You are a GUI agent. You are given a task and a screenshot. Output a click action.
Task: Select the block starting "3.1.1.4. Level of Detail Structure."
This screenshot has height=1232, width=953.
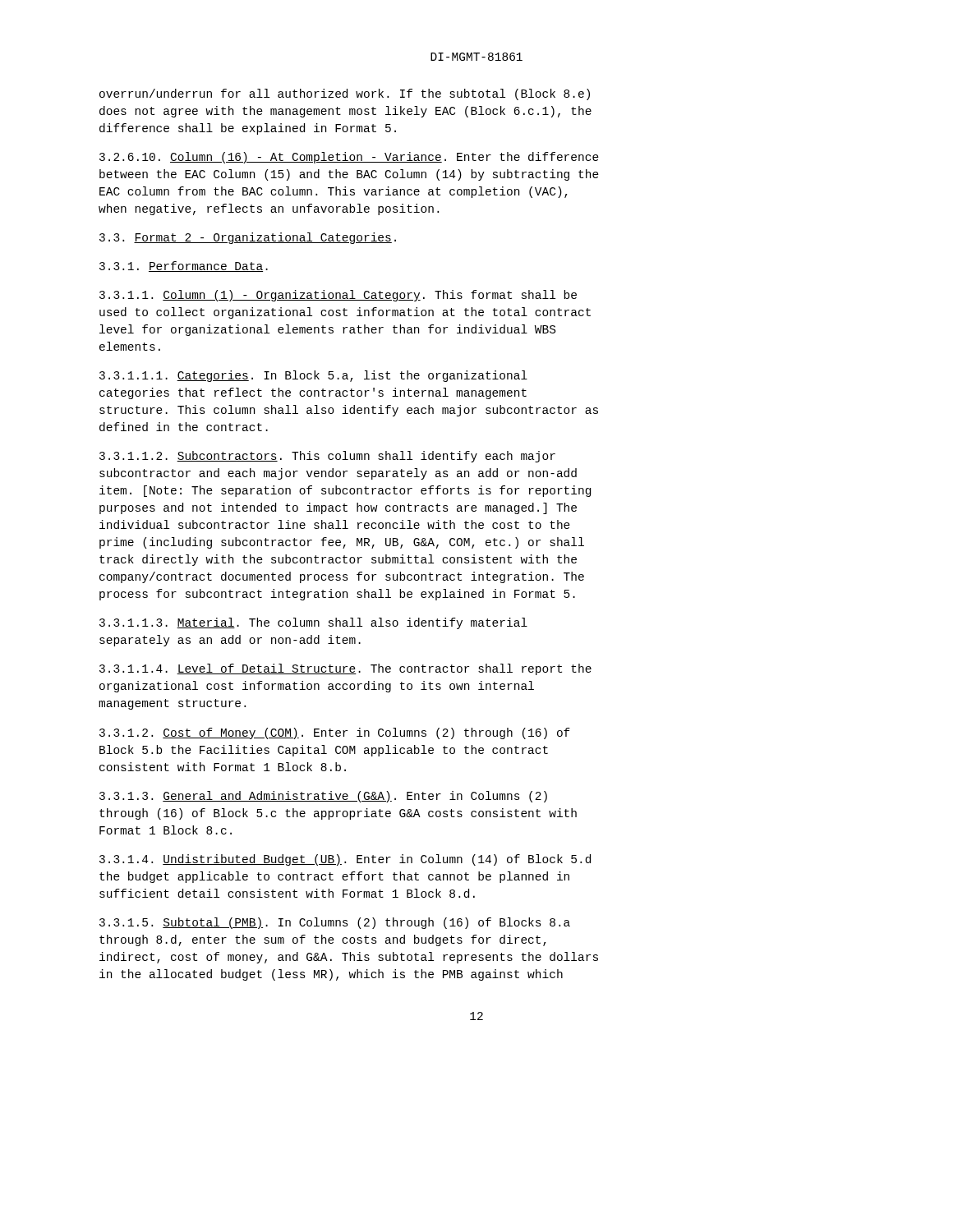tap(345, 687)
